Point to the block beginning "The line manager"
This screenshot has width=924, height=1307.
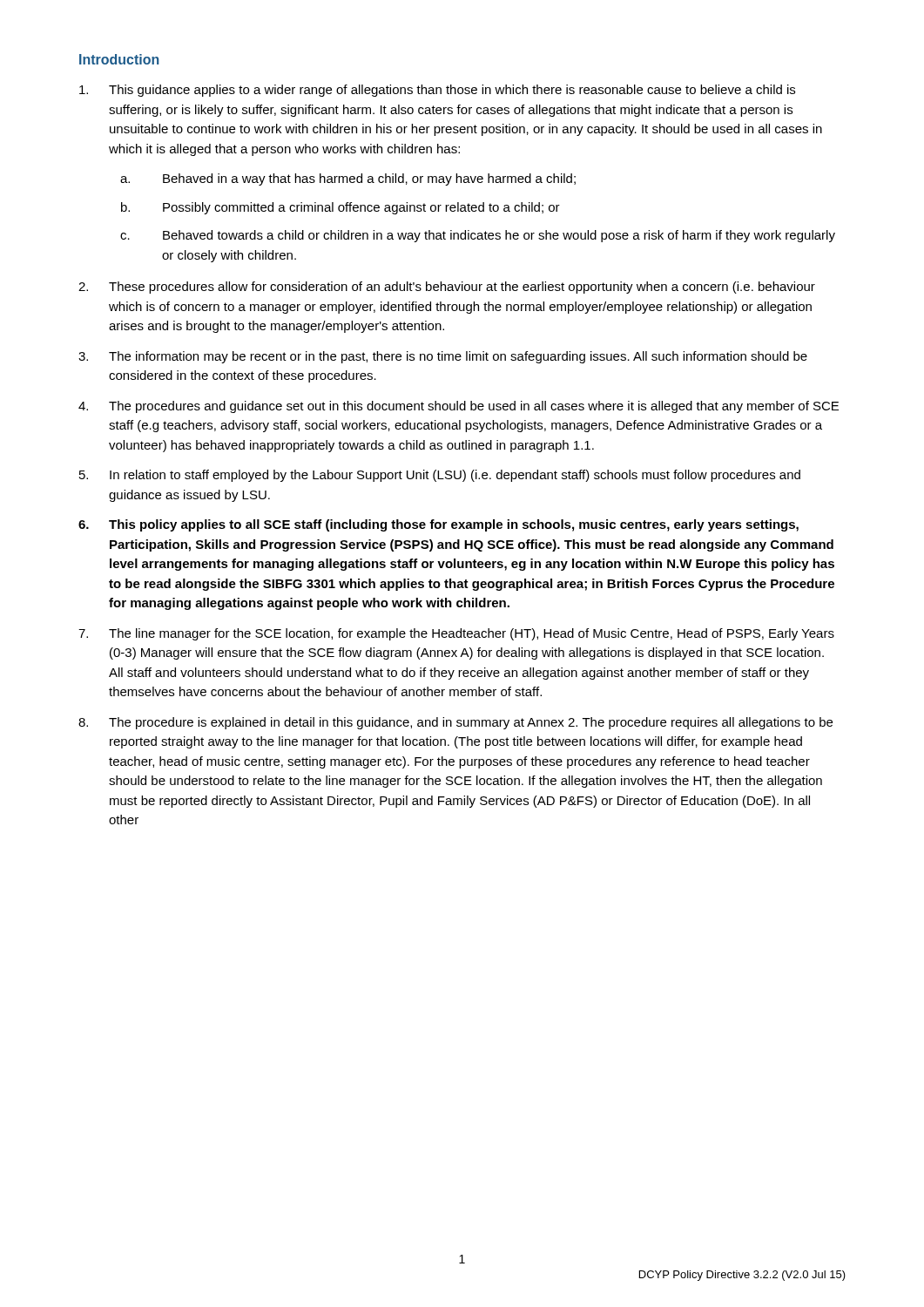[460, 663]
